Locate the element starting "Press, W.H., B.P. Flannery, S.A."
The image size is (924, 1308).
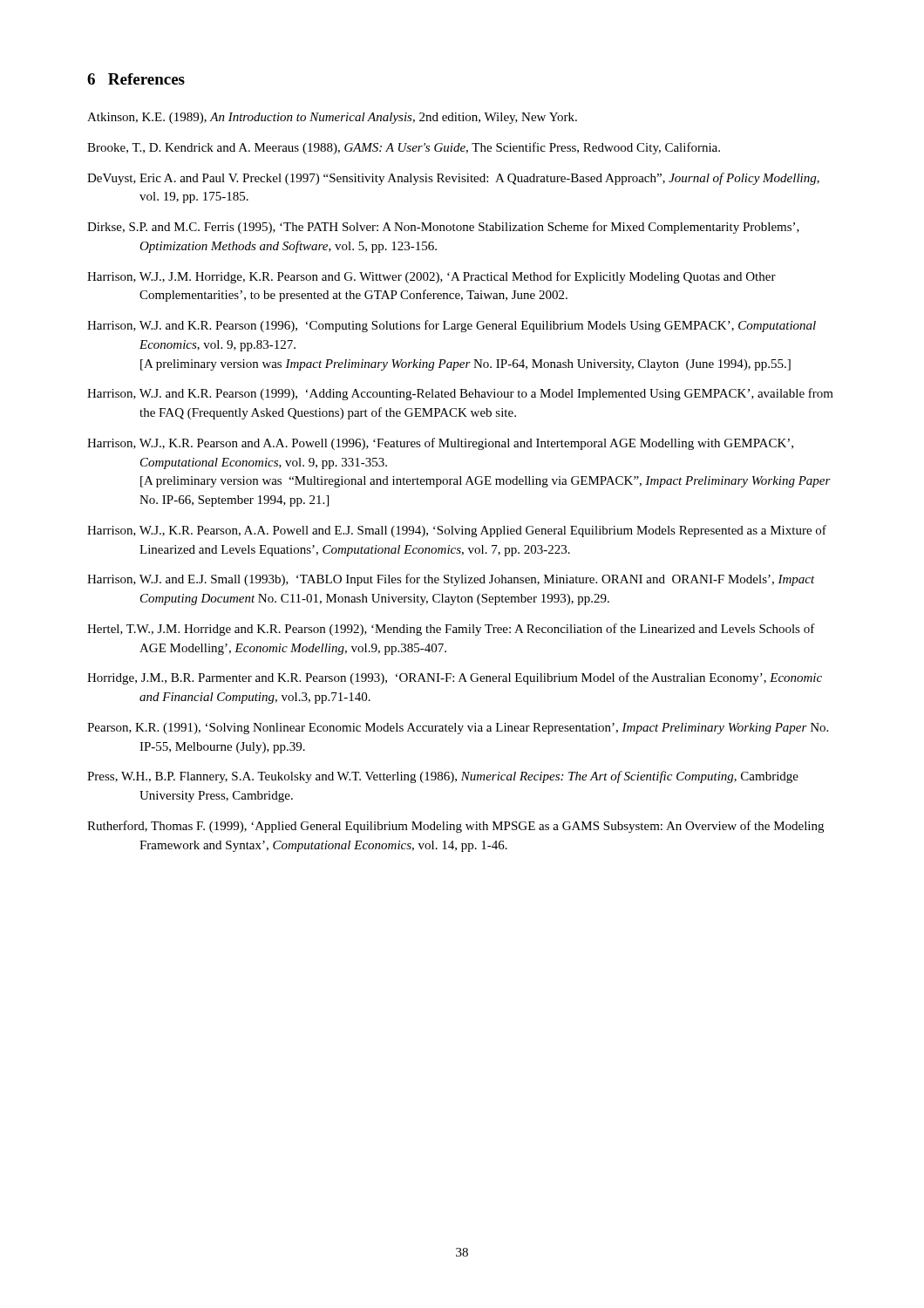[443, 786]
